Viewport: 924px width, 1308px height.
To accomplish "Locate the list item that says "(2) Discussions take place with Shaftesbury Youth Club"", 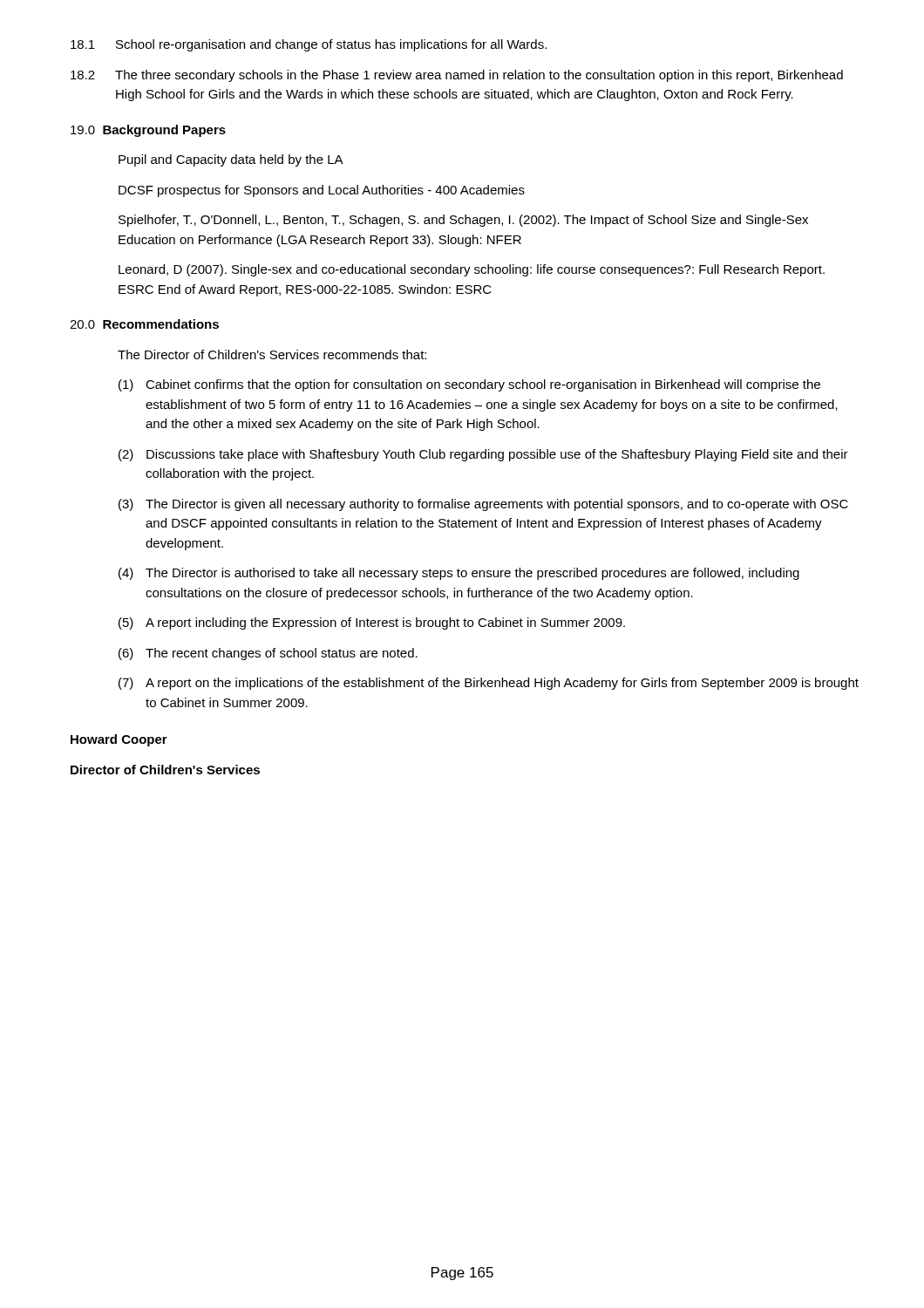I will point(490,464).
